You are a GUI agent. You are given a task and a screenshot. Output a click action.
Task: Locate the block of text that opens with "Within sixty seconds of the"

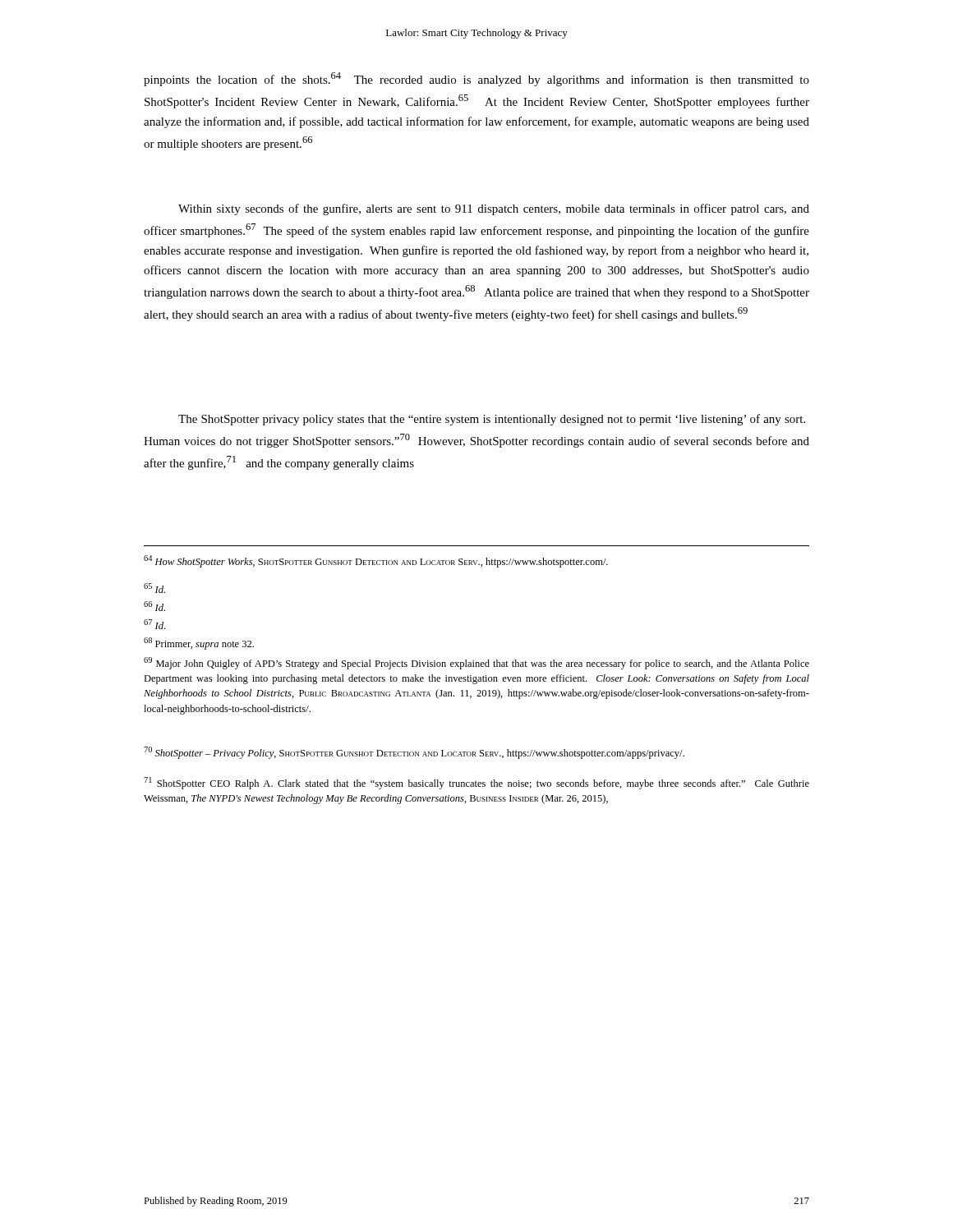476,262
